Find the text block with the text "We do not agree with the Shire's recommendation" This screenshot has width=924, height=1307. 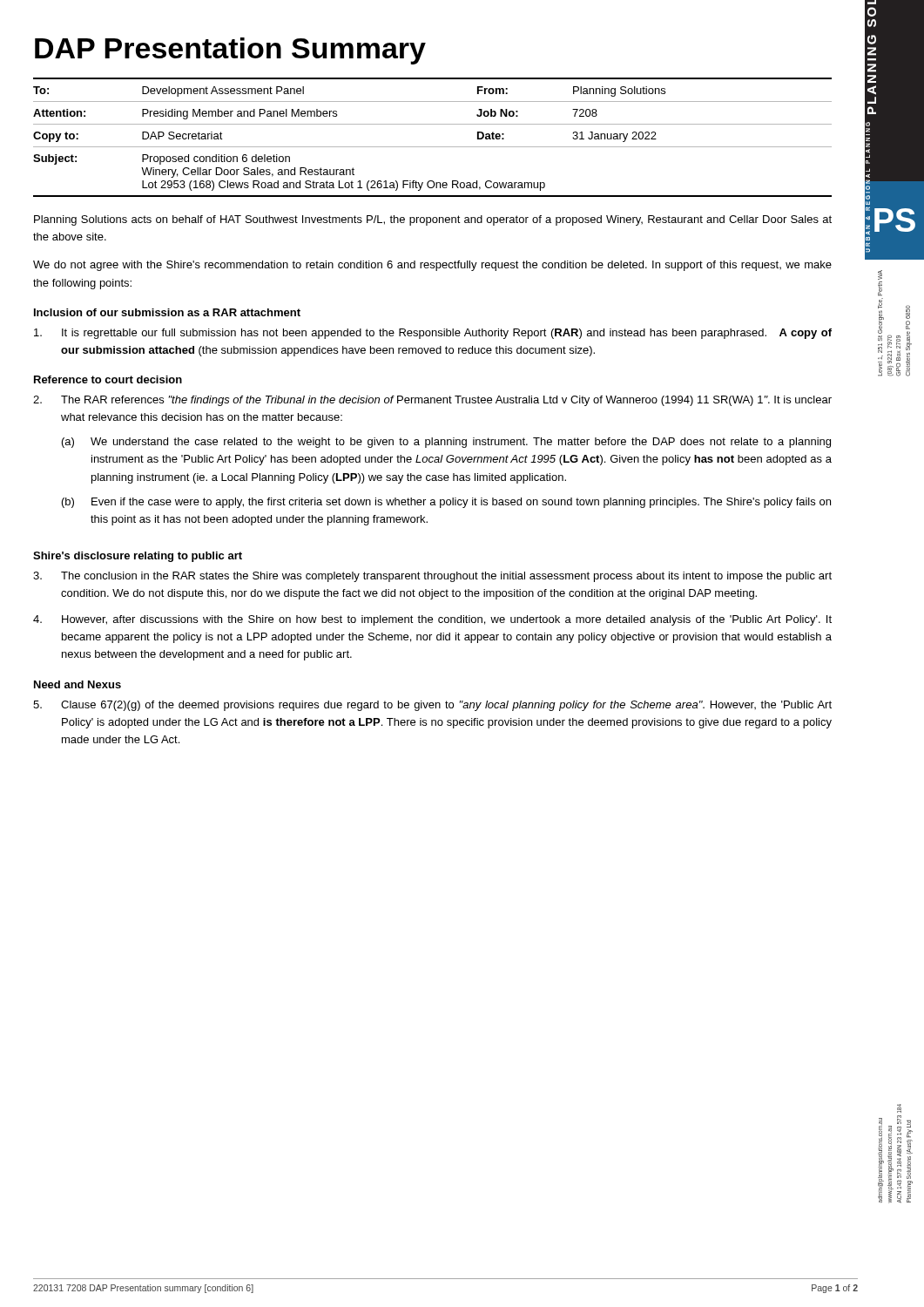click(432, 274)
